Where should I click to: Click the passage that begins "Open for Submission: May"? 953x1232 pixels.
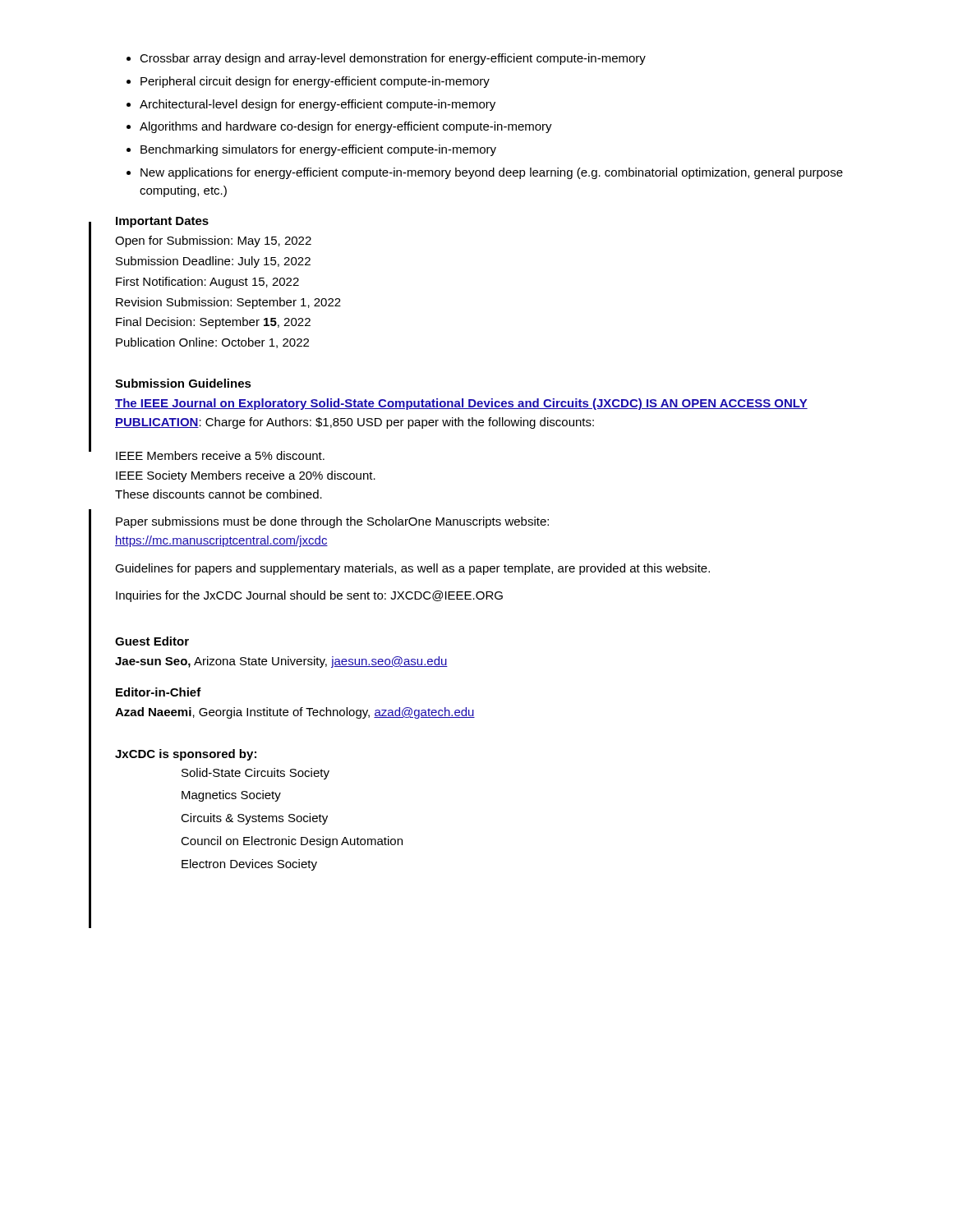tap(228, 291)
